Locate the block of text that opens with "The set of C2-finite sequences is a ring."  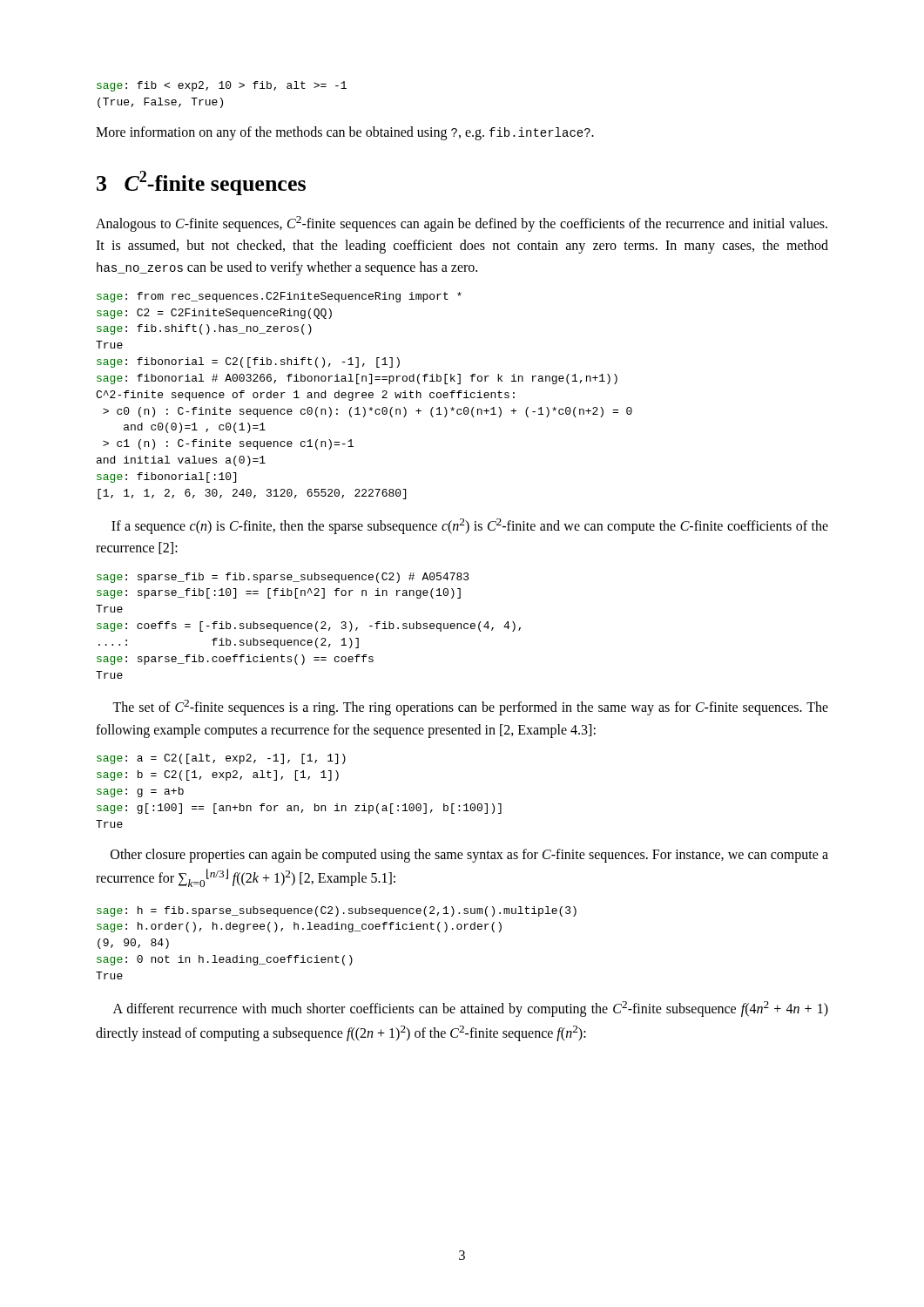(x=462, y=718)
